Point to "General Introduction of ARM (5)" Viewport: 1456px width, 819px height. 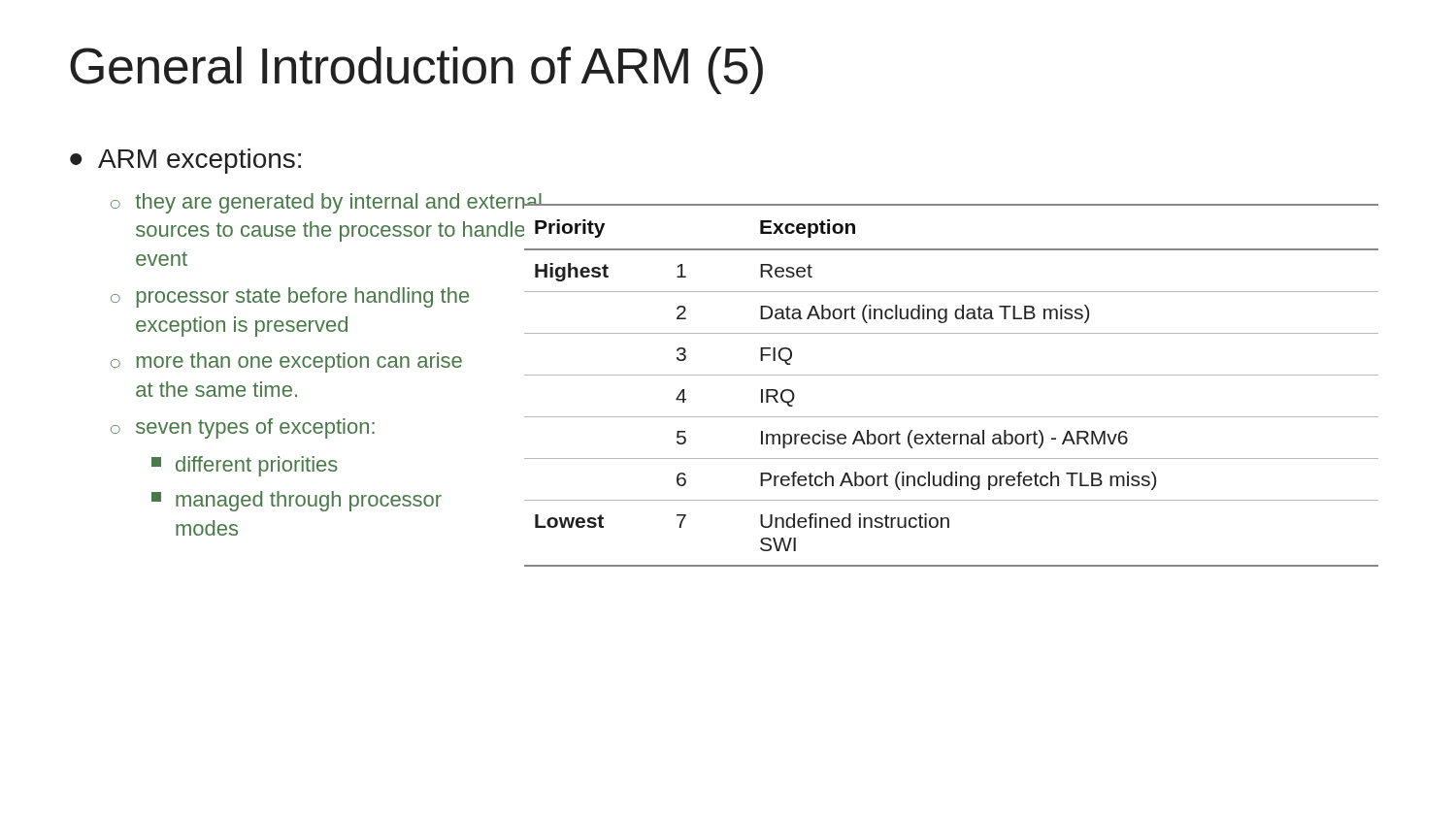(x=417, y=66)
